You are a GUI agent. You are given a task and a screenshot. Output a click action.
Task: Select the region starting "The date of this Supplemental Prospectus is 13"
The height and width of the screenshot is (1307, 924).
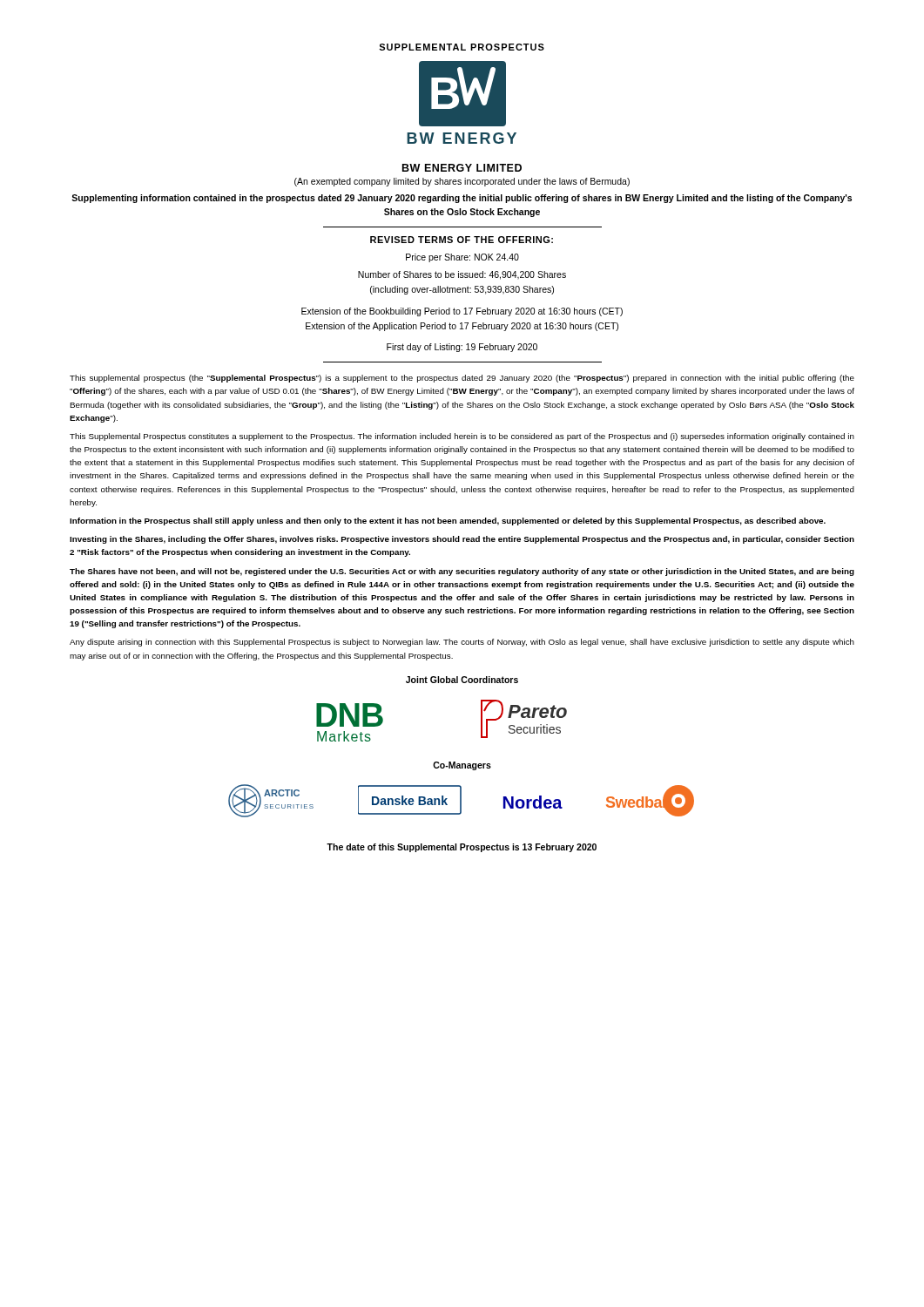[x=462, y=847]
